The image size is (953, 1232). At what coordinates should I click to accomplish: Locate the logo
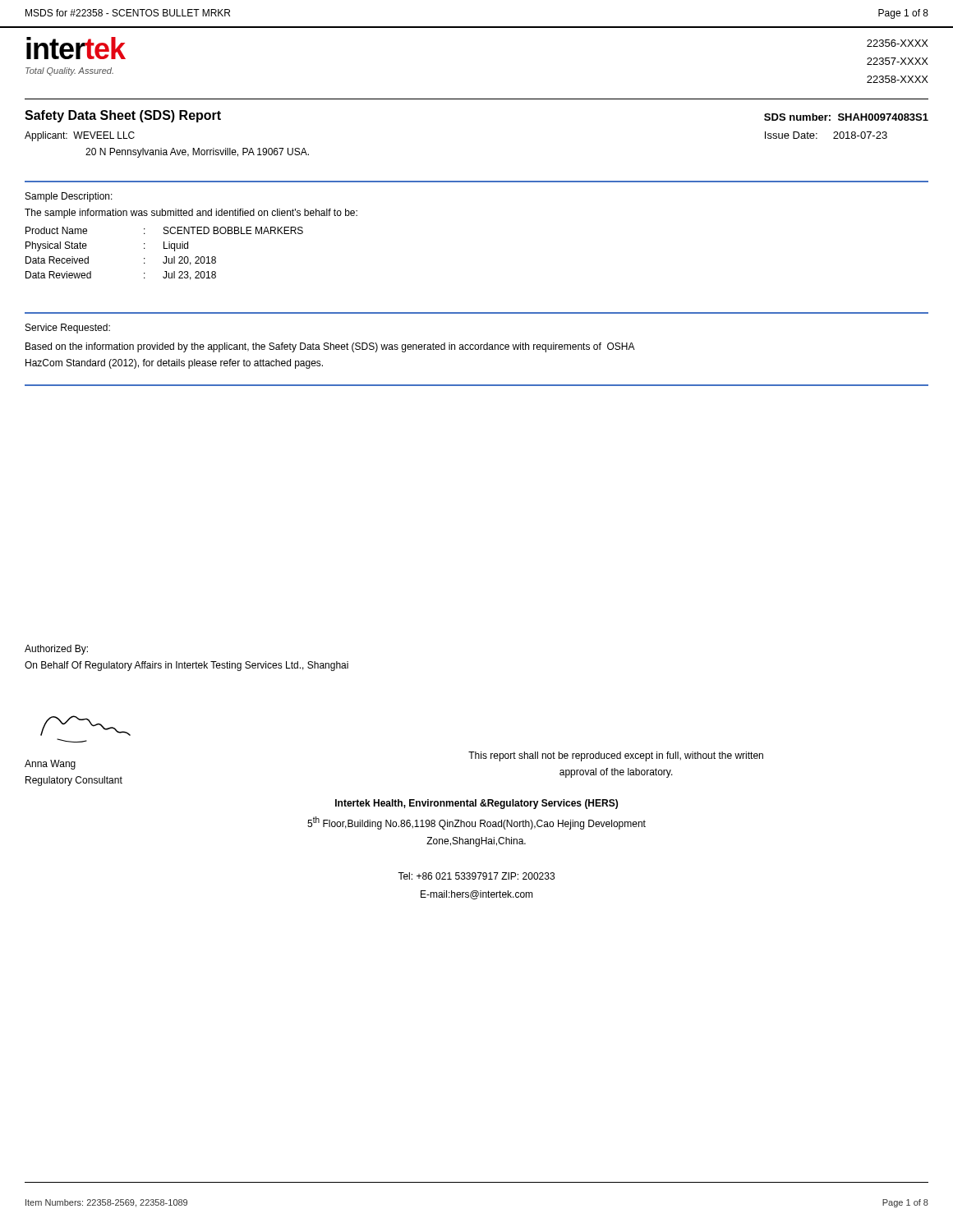75,55
